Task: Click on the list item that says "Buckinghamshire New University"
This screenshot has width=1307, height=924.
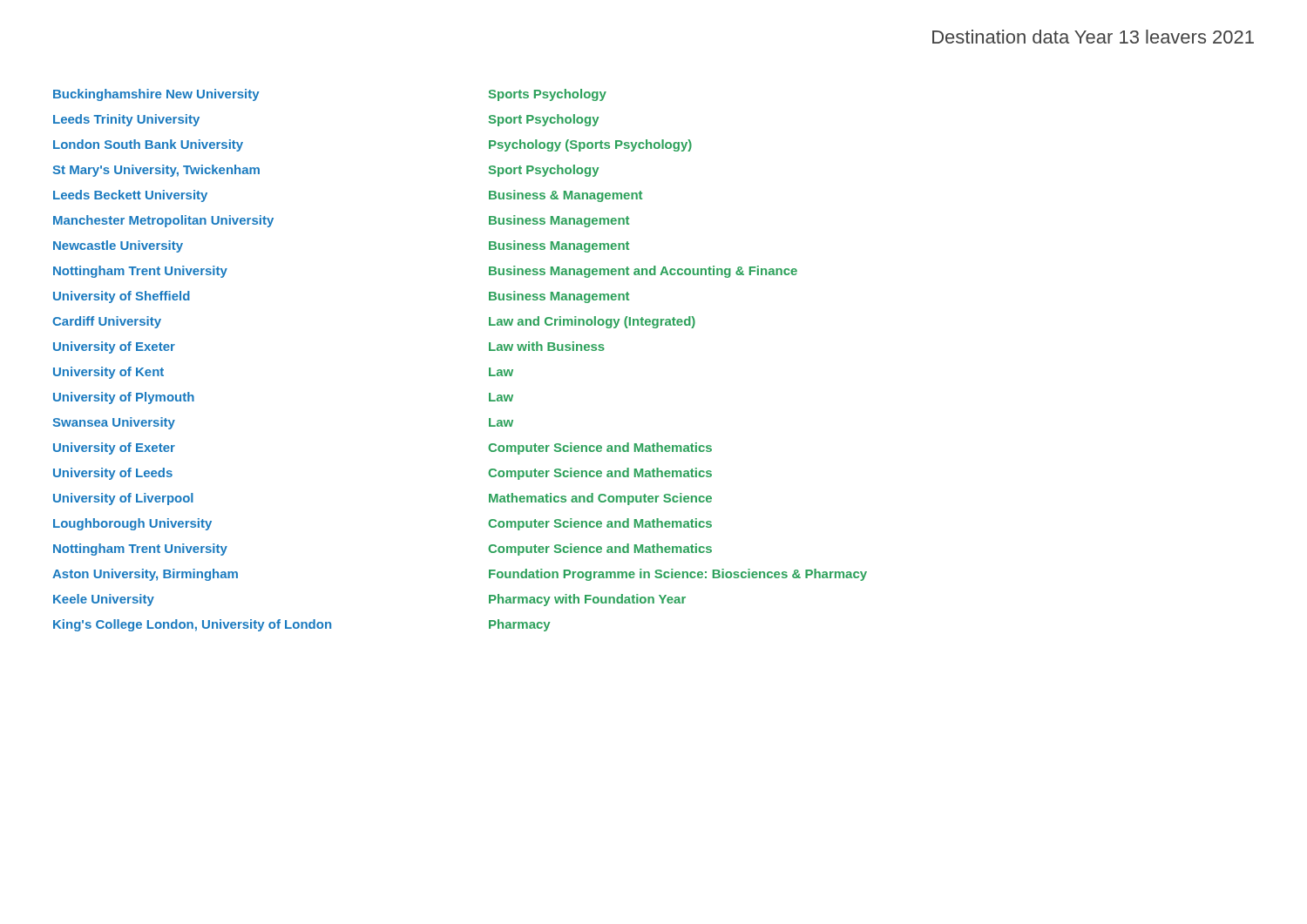Action: point(156,94)
